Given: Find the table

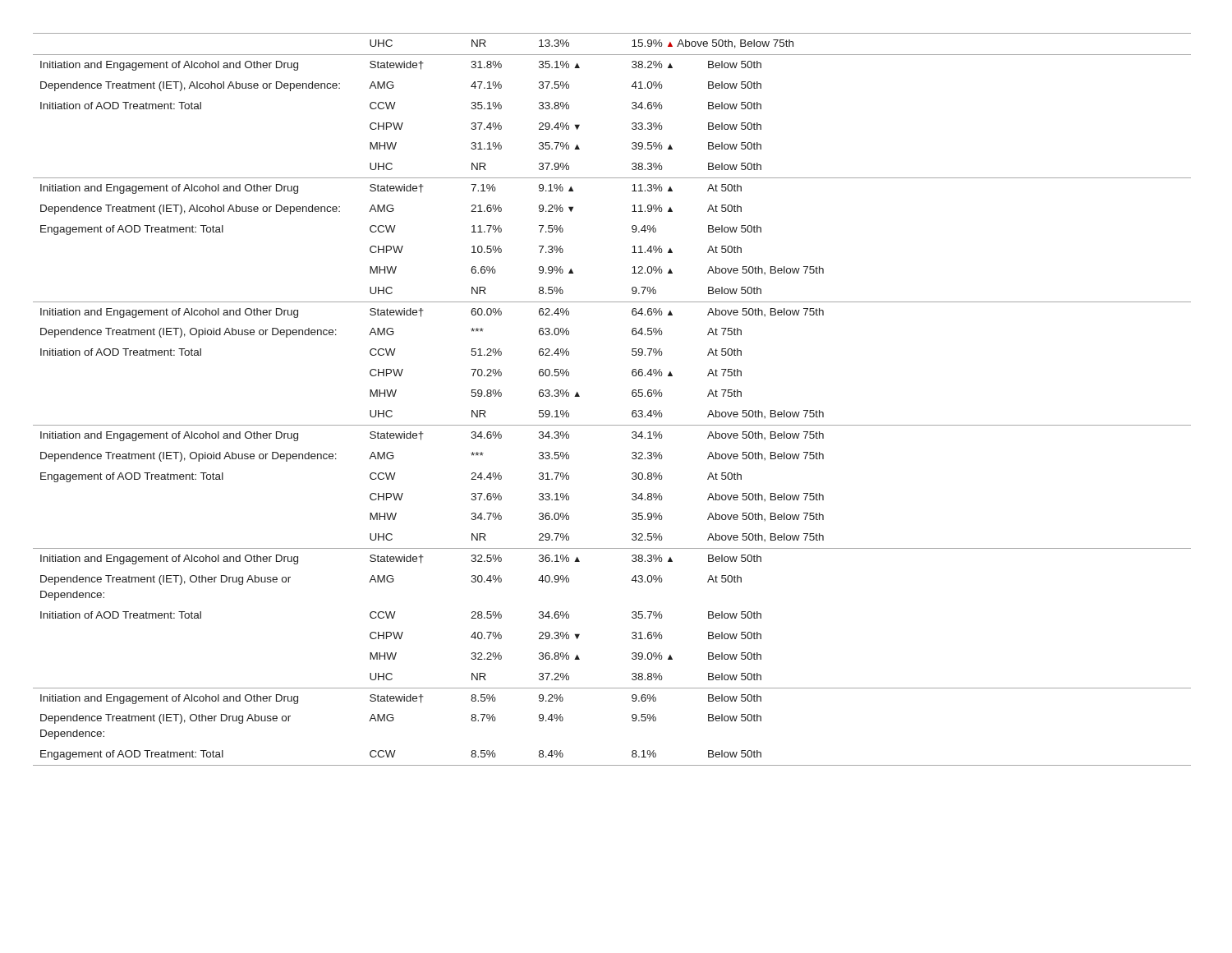Looking at the screenshot, I should pyautogui.click(x=616, y=399).
